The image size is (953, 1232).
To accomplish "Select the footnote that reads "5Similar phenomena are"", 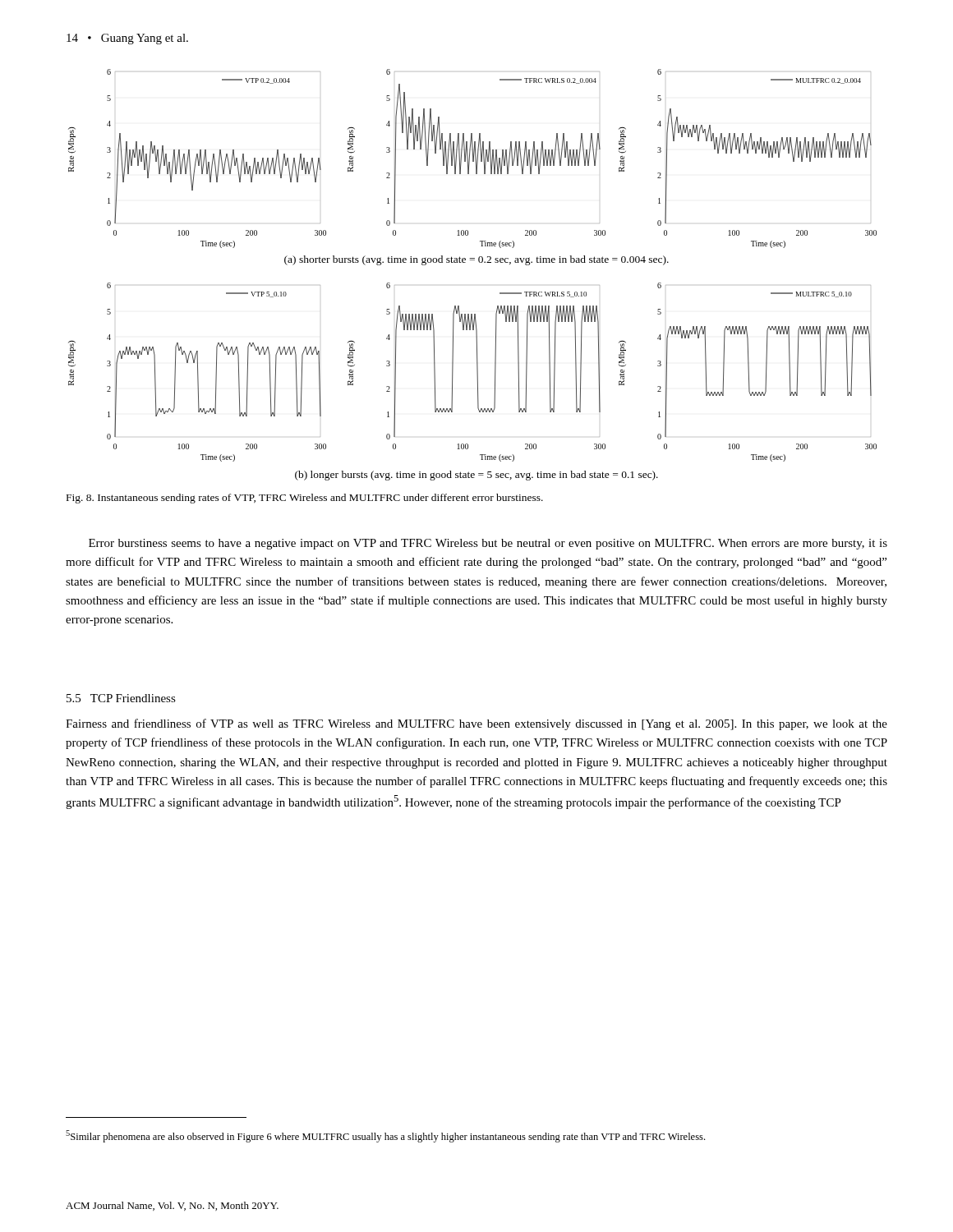I will (x=386, y=1136).
